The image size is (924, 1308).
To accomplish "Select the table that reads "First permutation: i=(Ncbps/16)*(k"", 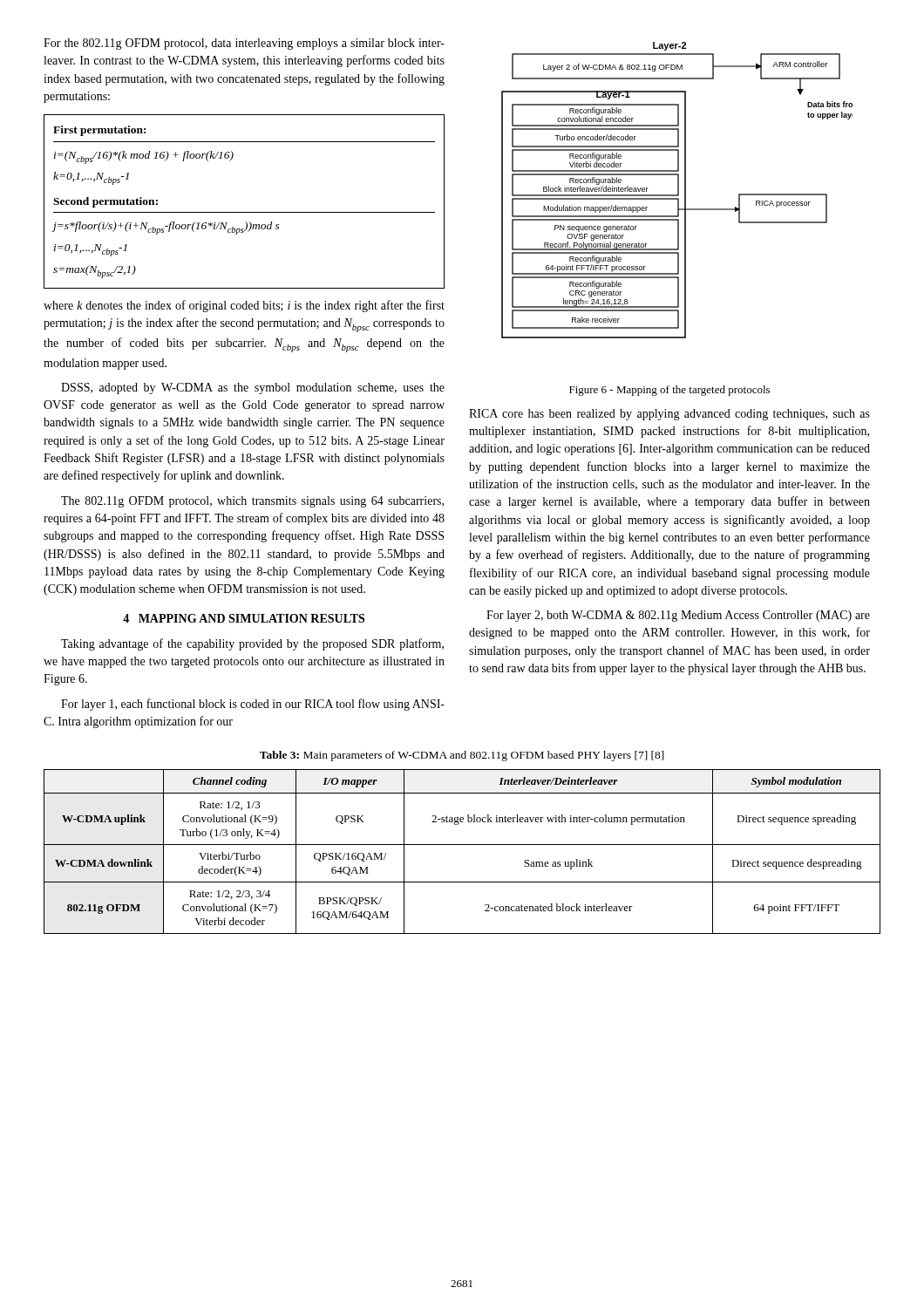I will click(x=244, y=202).
